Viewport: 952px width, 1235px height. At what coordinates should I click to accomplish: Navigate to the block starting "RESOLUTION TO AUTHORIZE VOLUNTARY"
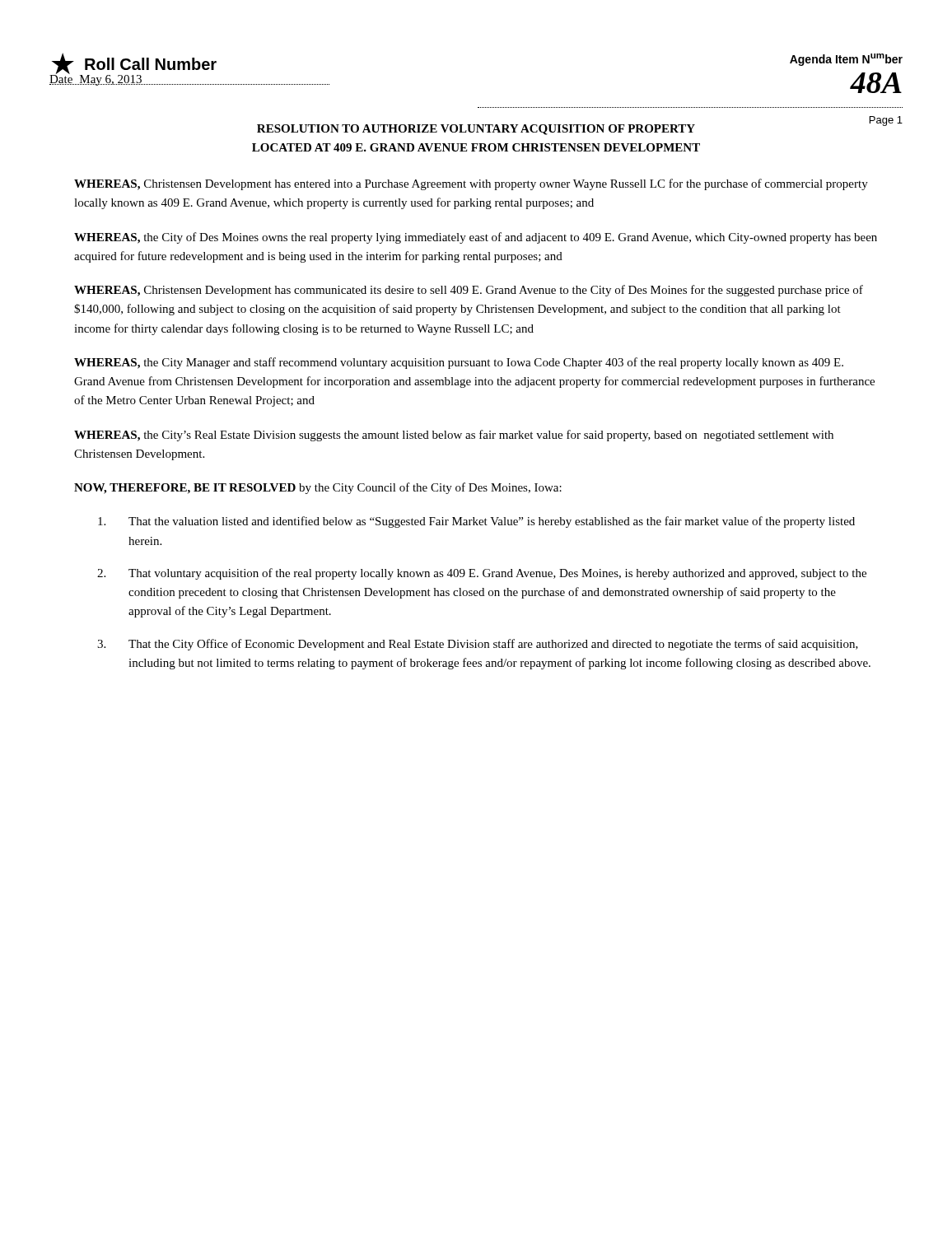[476, 138]
